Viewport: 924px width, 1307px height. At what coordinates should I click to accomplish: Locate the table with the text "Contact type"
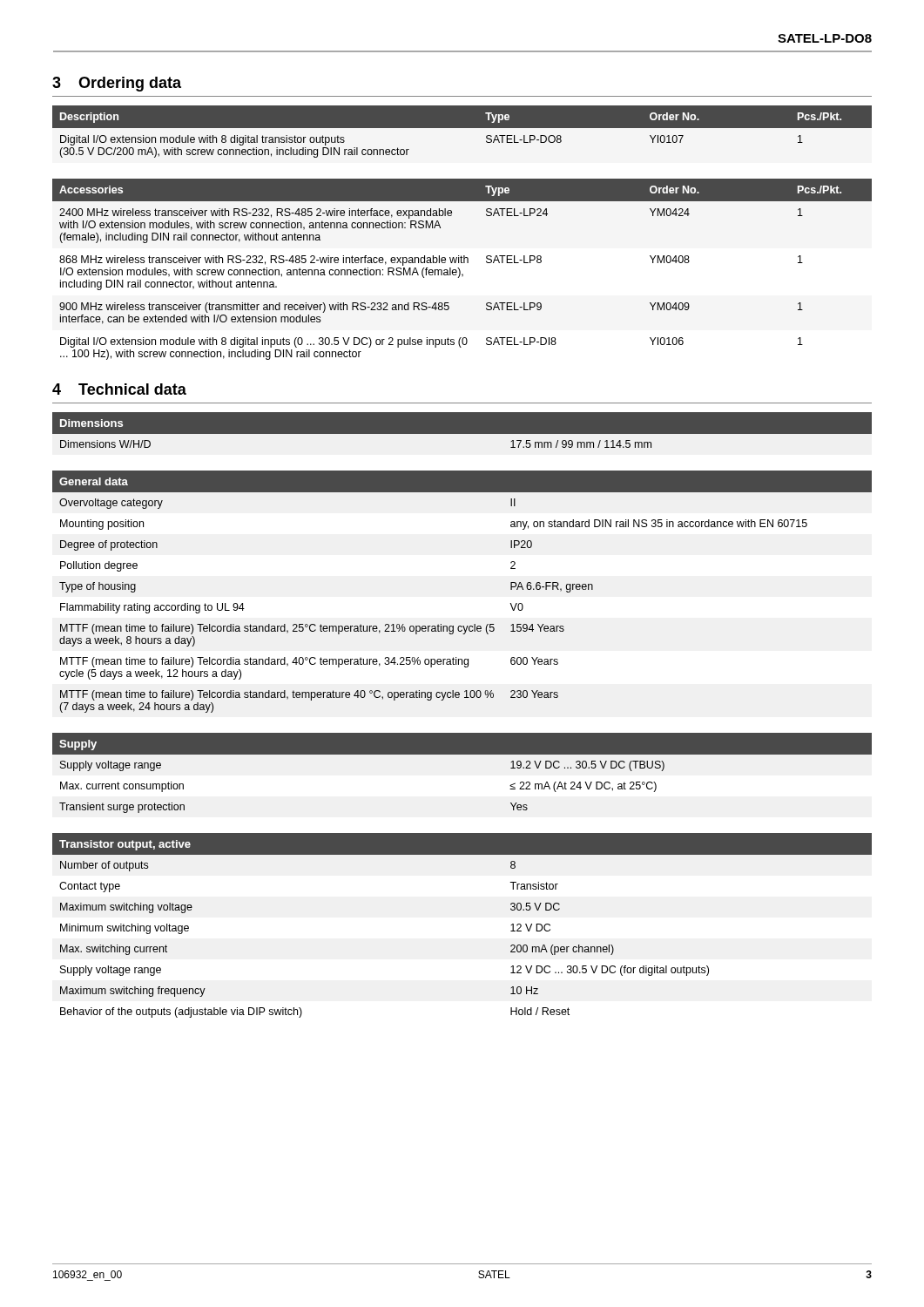462,928
